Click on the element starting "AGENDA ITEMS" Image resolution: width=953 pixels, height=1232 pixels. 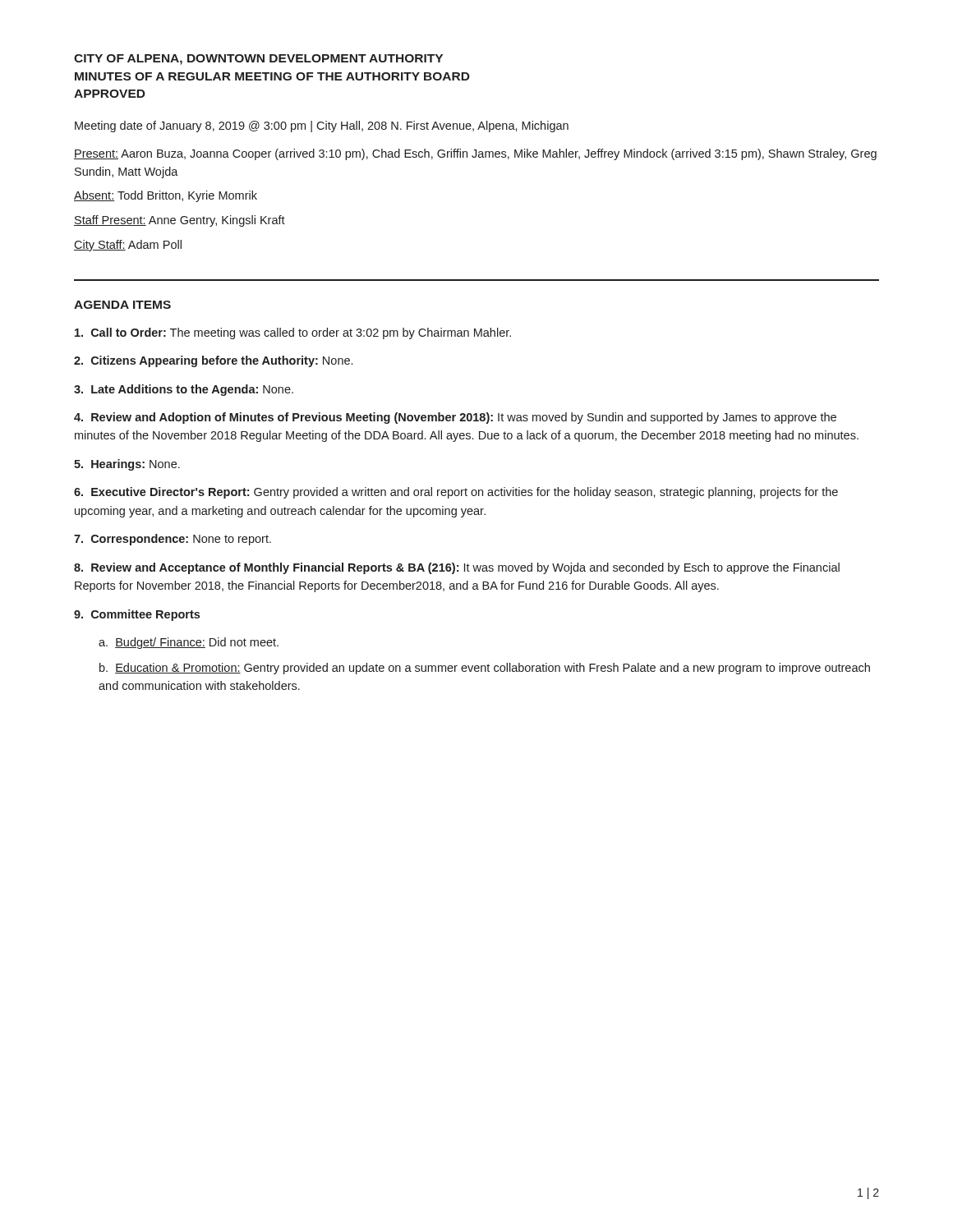pyautogui.click(x=123, y=304)
